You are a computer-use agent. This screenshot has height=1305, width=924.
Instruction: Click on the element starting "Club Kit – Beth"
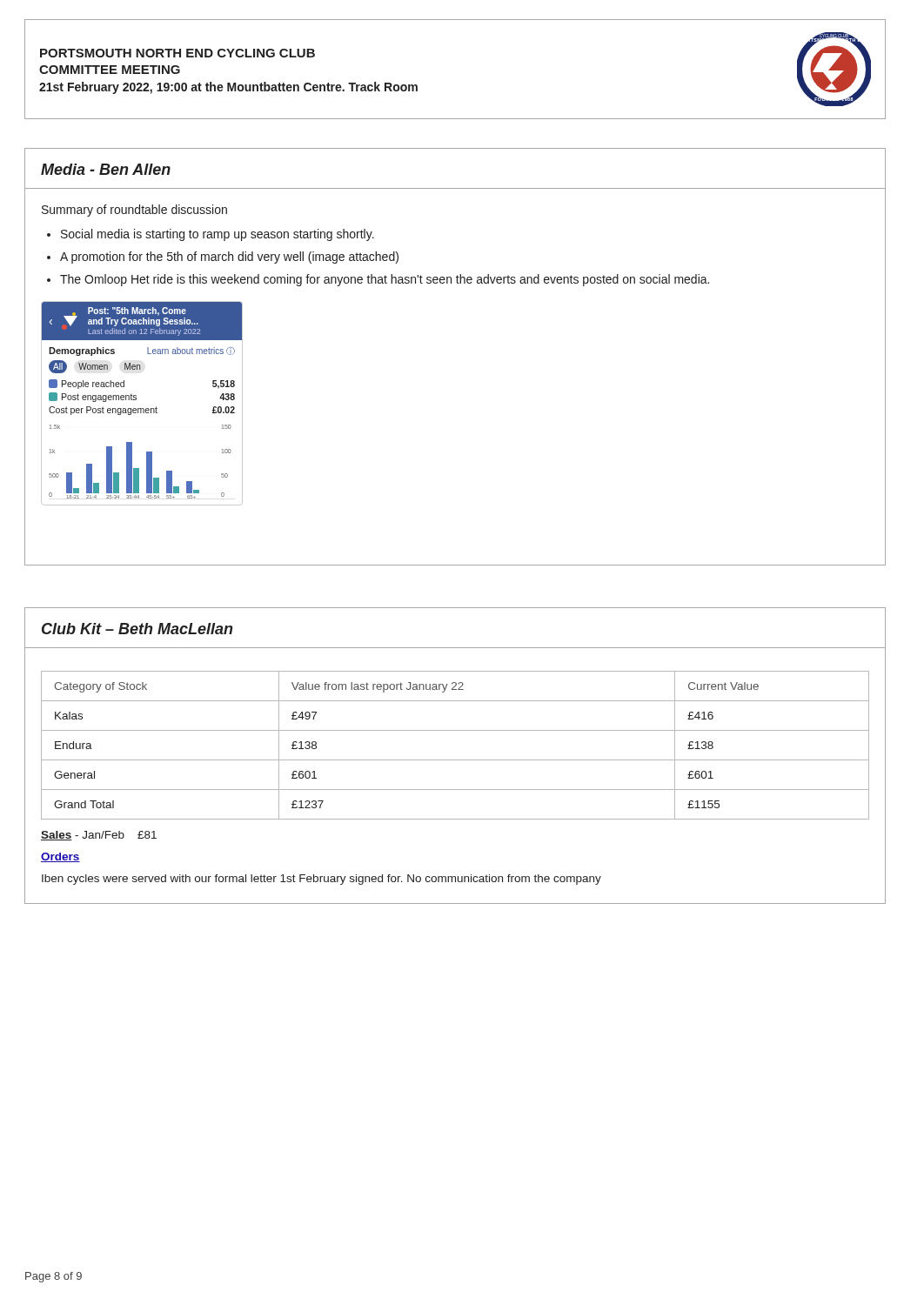point(137,629)
